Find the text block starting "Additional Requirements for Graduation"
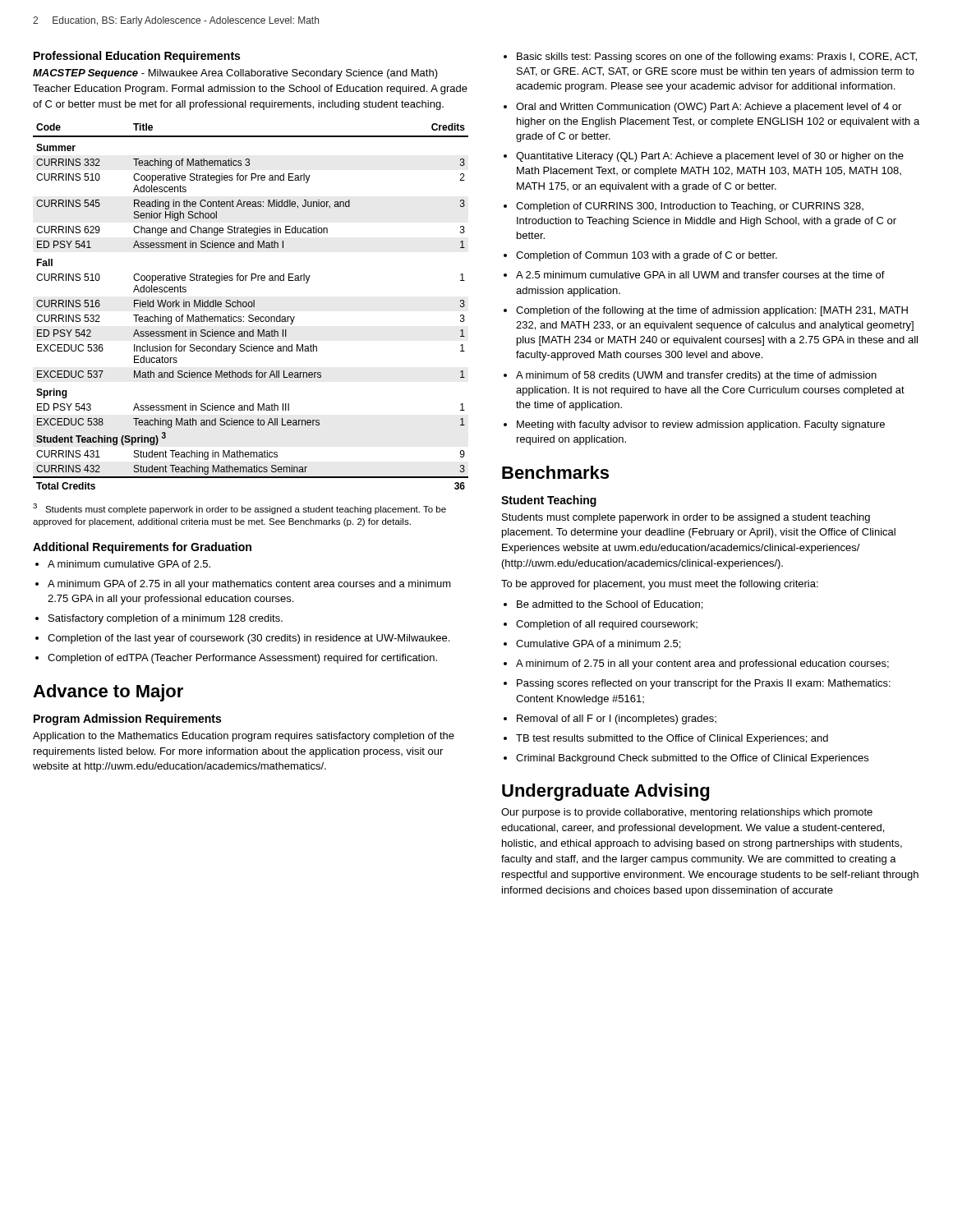 pyautogui.click(x=251, y=547)
